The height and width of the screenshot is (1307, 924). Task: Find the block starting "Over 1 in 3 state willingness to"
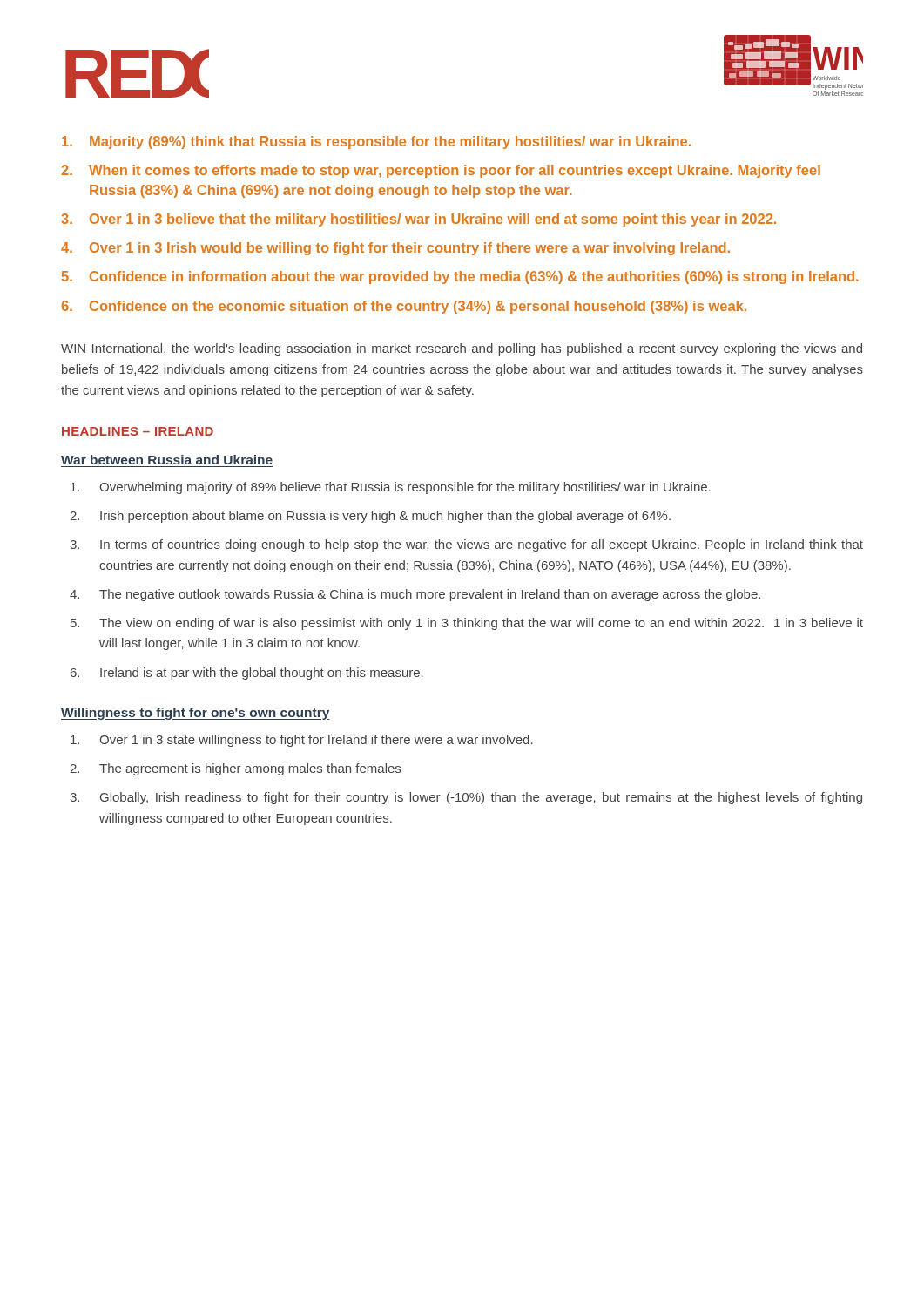462,739
